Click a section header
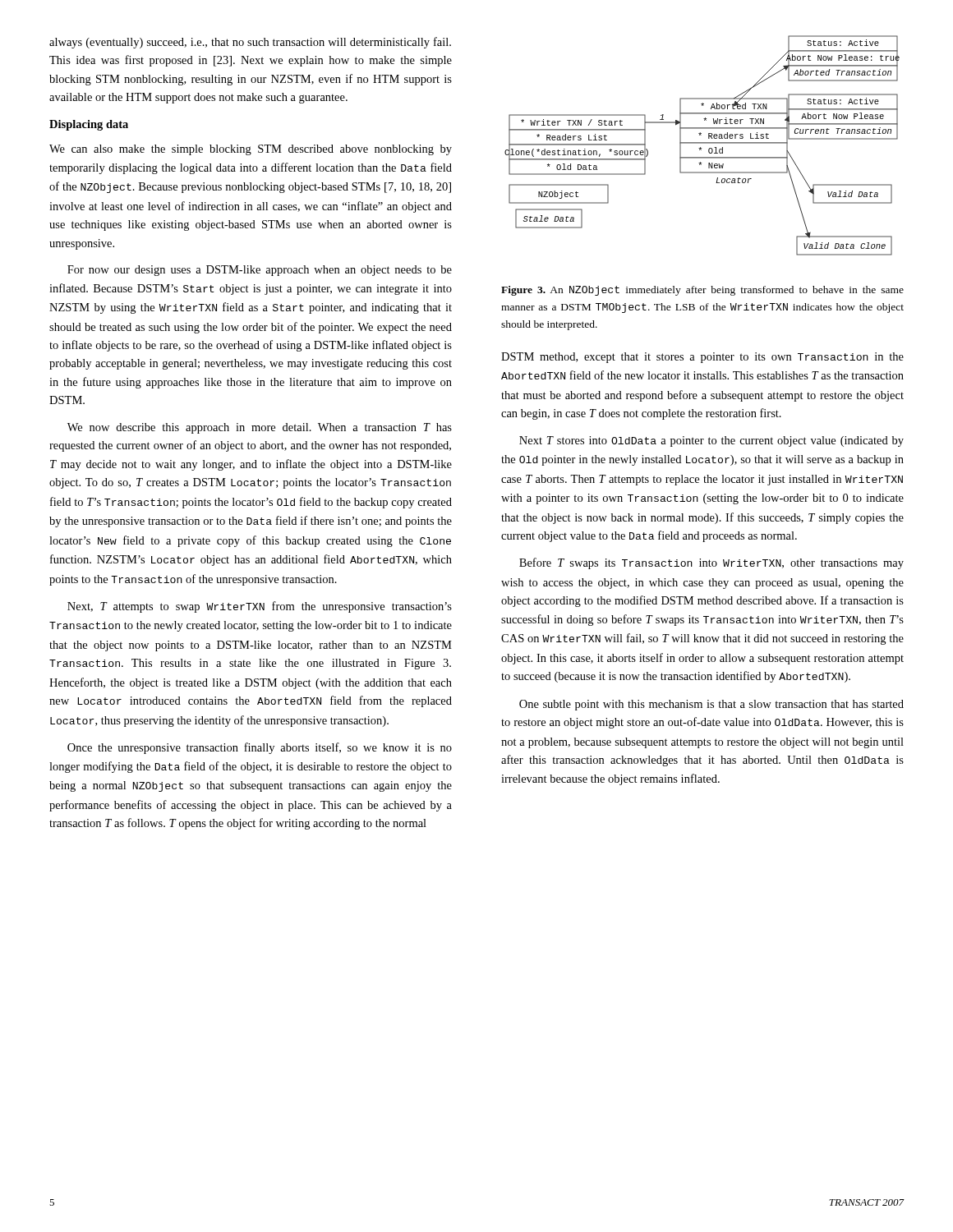Image resolution: width=953 pixels, height=1232 pixels. pos(251,124)
